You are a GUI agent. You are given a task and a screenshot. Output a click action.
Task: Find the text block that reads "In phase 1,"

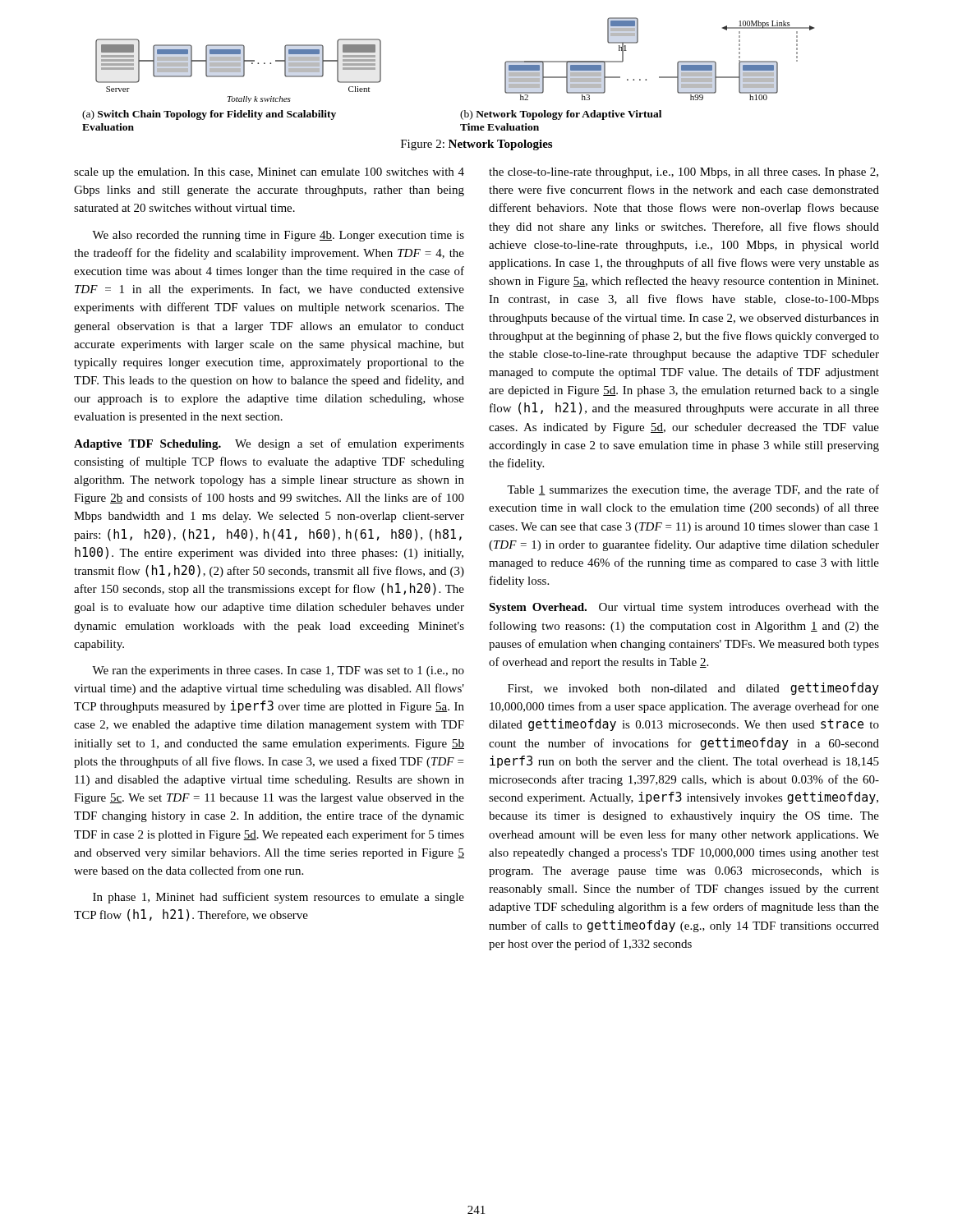pos(269,907)
